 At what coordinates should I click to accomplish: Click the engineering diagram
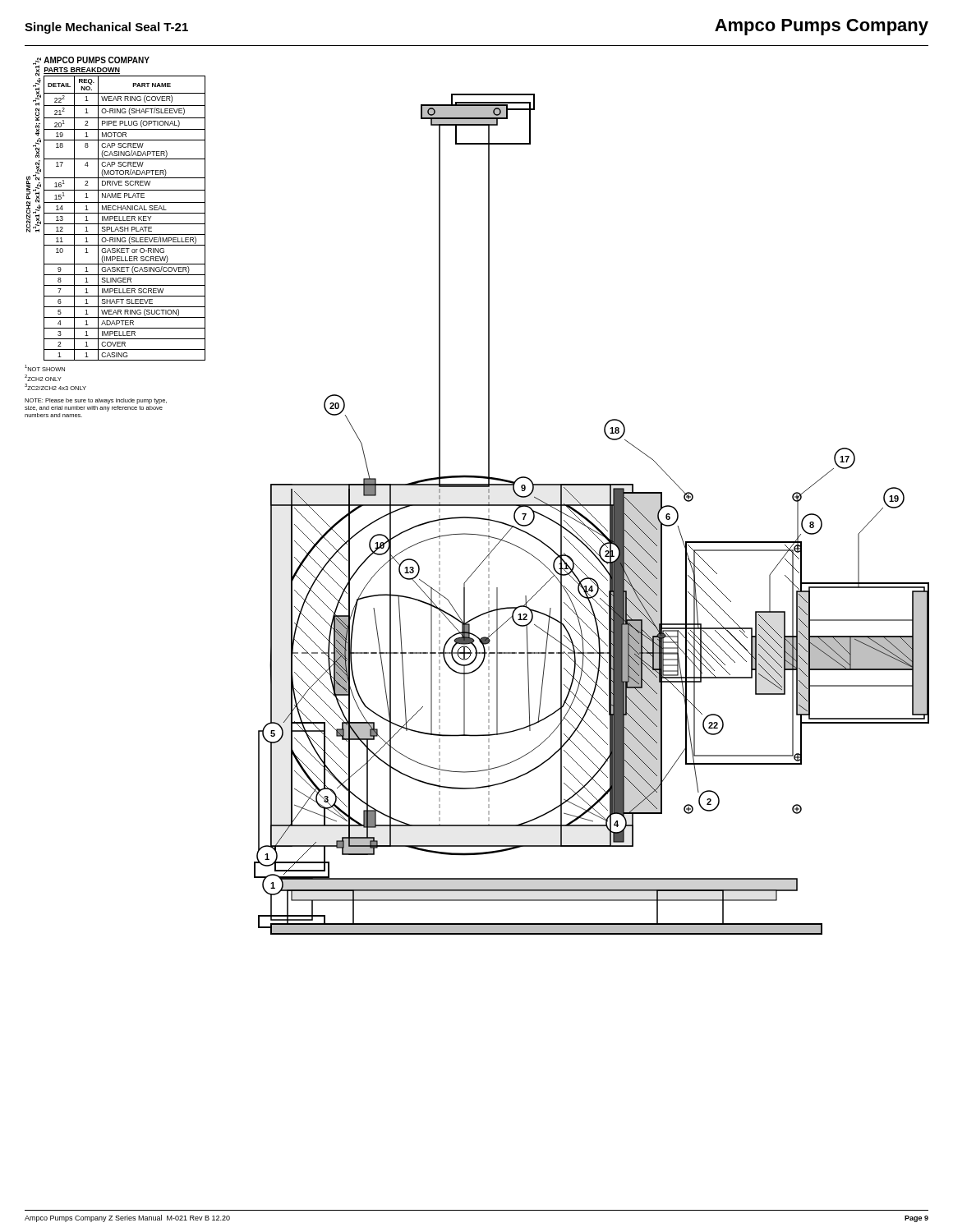pos(573,620)
